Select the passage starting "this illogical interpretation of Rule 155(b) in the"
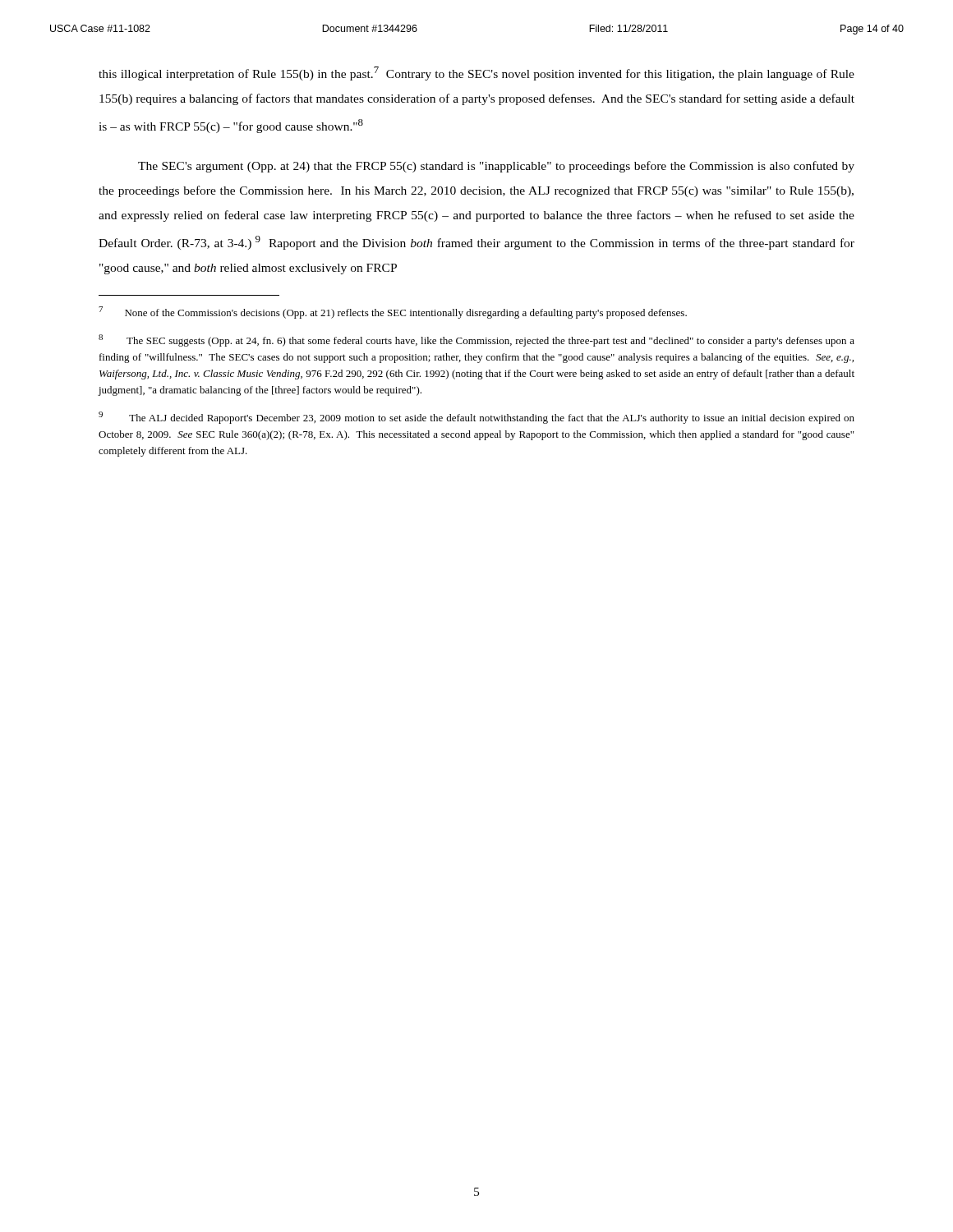Screen dimensions: 1232x953 476,98
